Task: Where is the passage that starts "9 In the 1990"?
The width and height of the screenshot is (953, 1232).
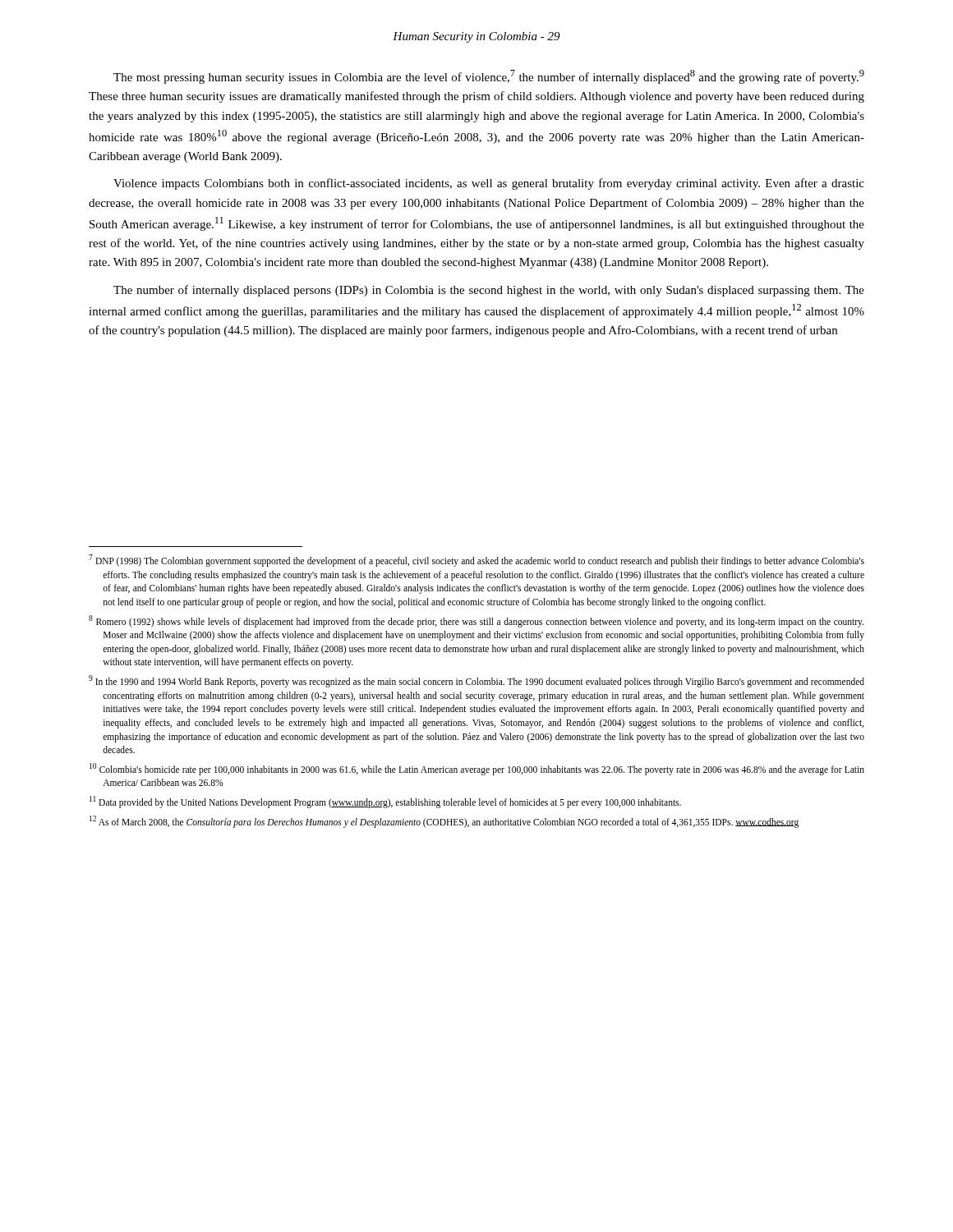Action: coord(476,714)
